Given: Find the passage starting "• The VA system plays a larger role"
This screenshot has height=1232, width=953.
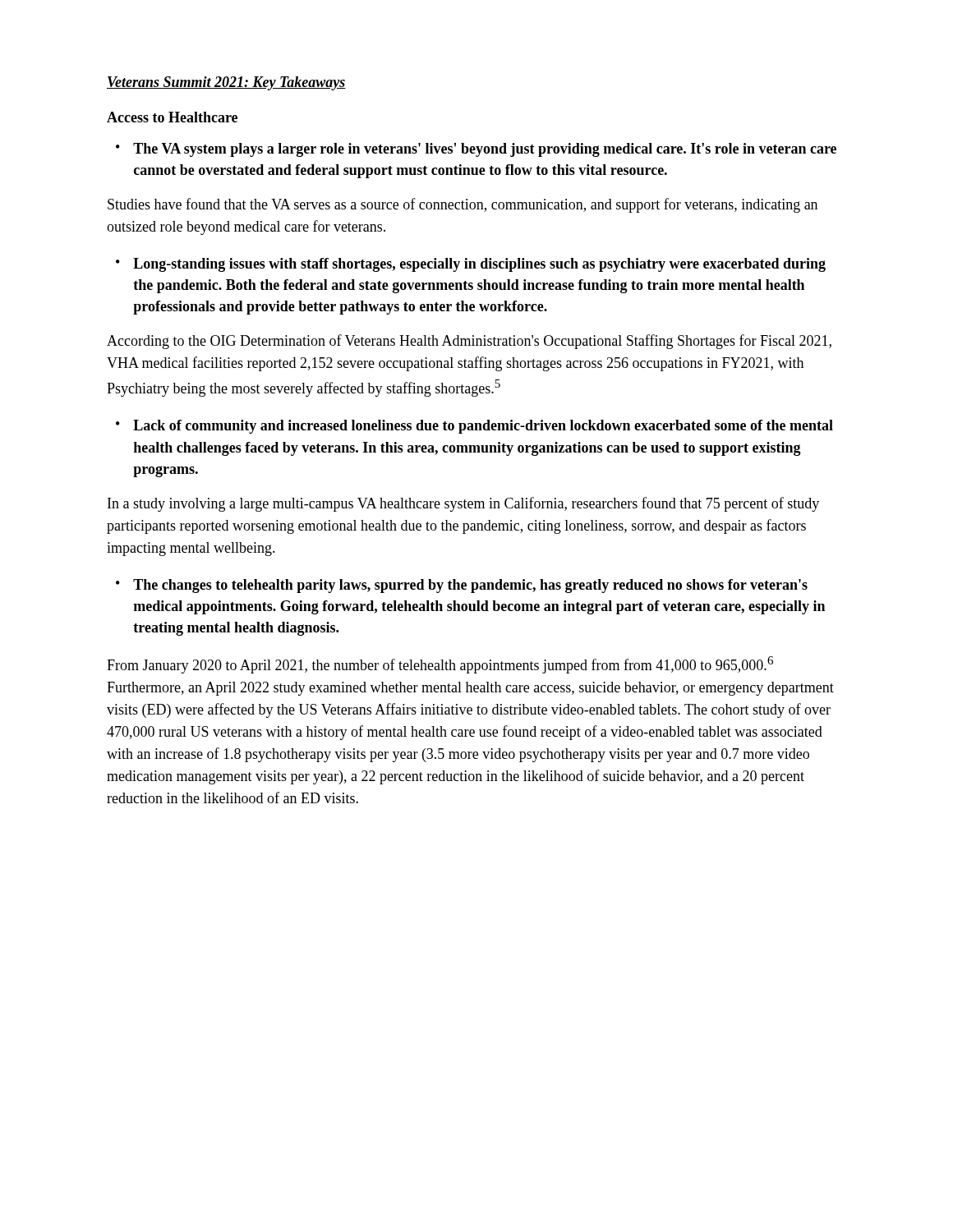Looking at the screenshot, I should 481,159.
